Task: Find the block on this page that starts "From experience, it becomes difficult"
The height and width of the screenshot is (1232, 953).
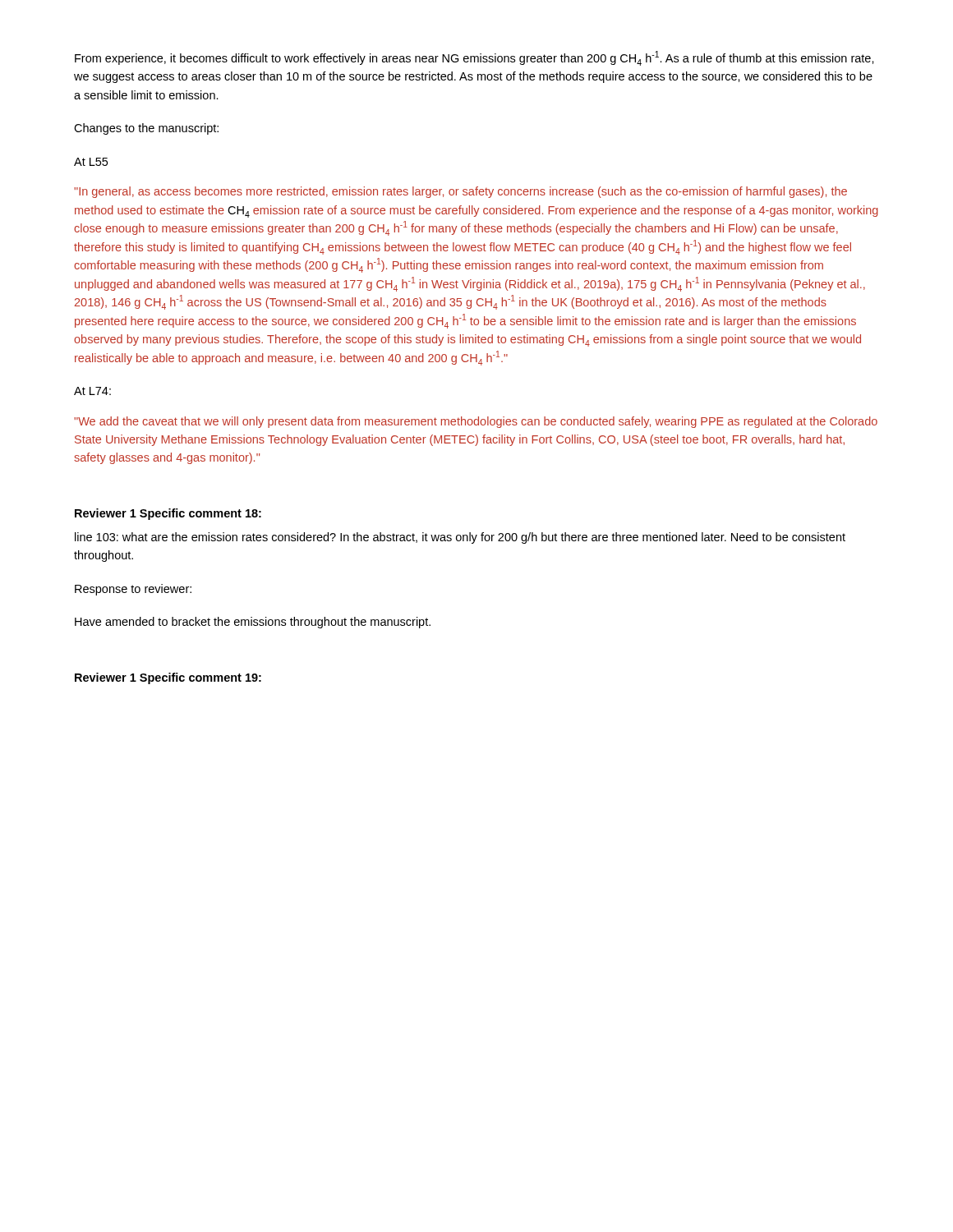Action: click(x=474, y=76)
